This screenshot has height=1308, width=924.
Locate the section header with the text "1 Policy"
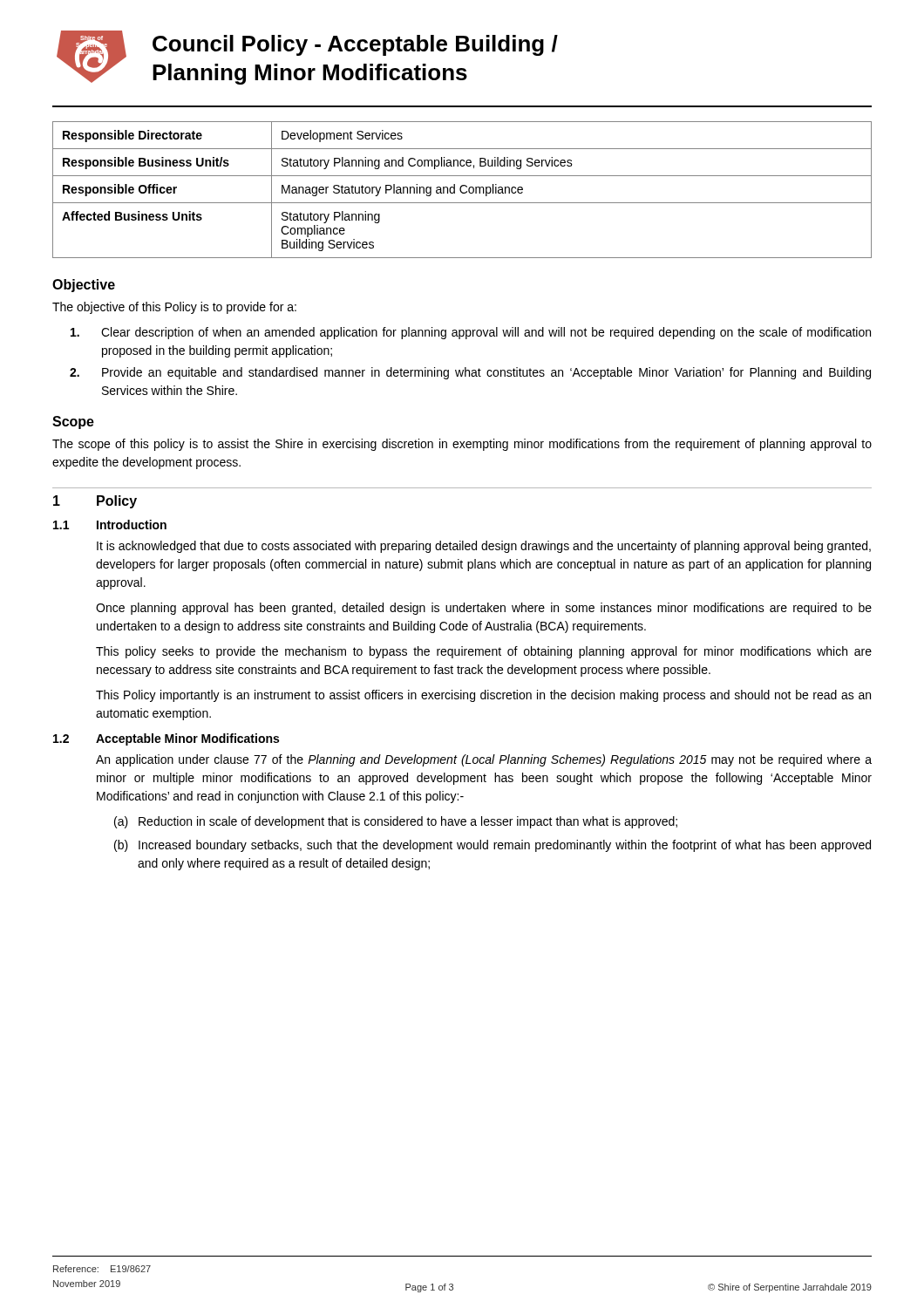(x=95, y=501)
